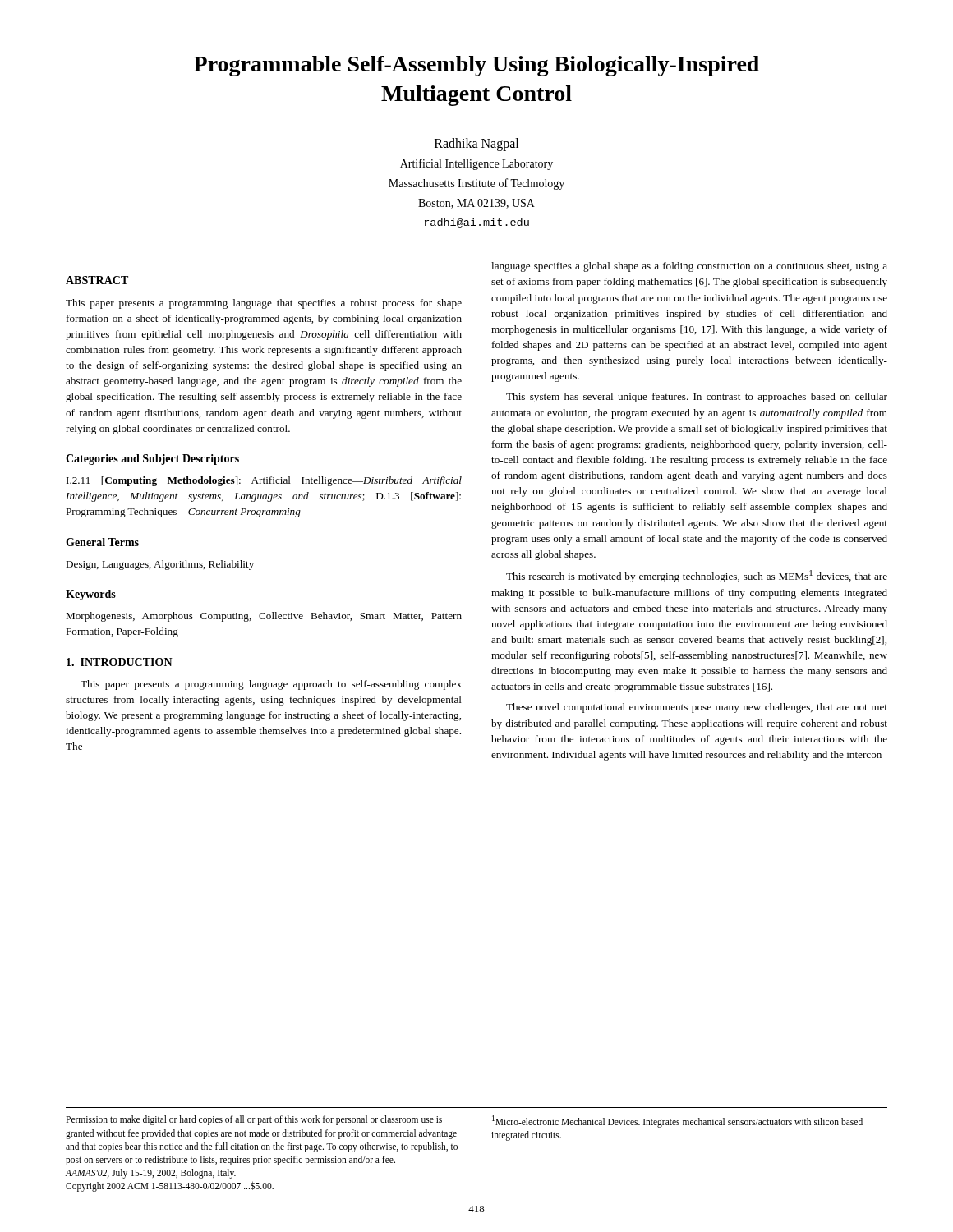Click on the text starting "Categories and Subject Descriptors"
The width and height of the screenshot is (953, 1232).
[x=152, y=459]
